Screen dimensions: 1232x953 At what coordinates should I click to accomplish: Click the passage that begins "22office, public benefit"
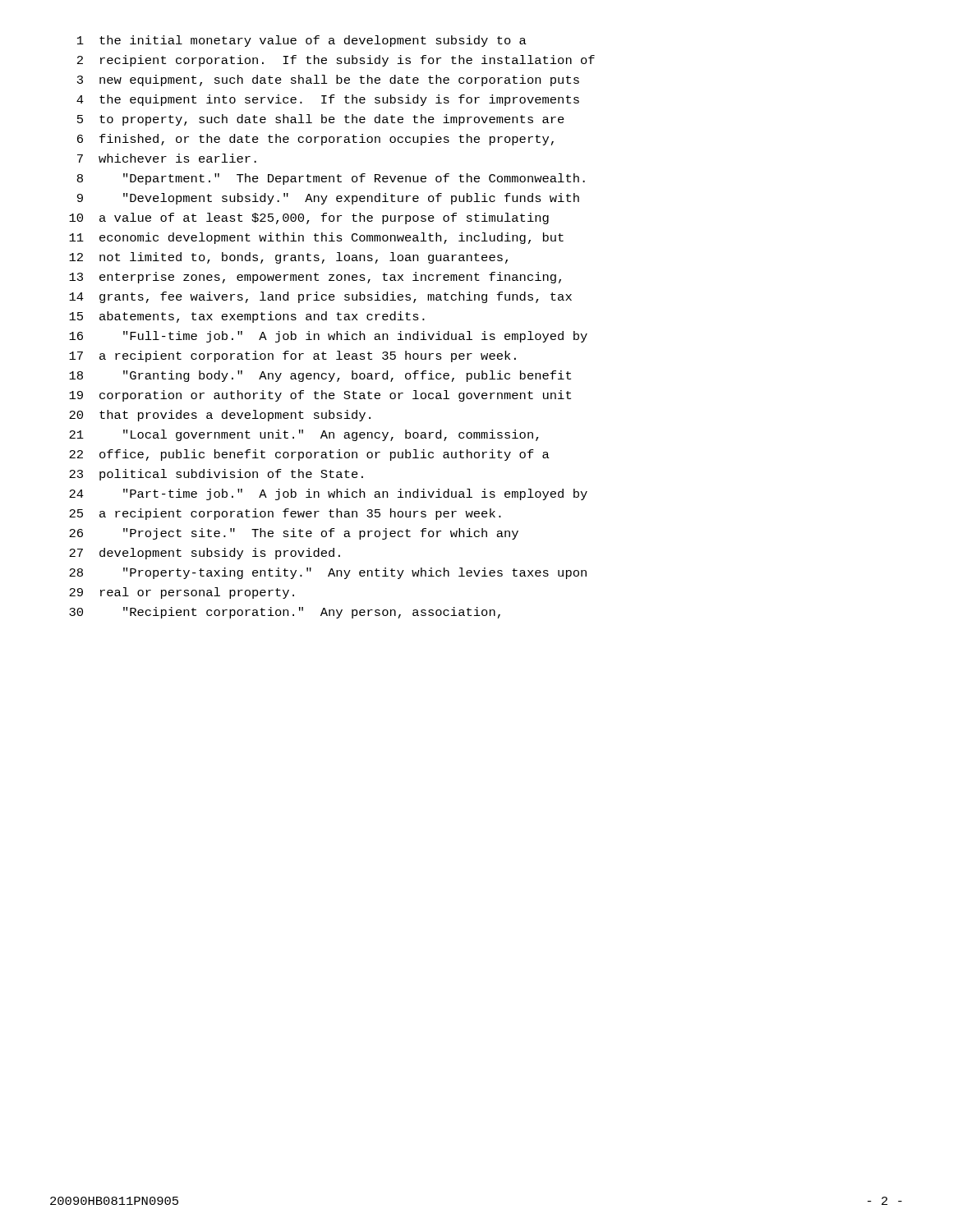click(299, 455)
